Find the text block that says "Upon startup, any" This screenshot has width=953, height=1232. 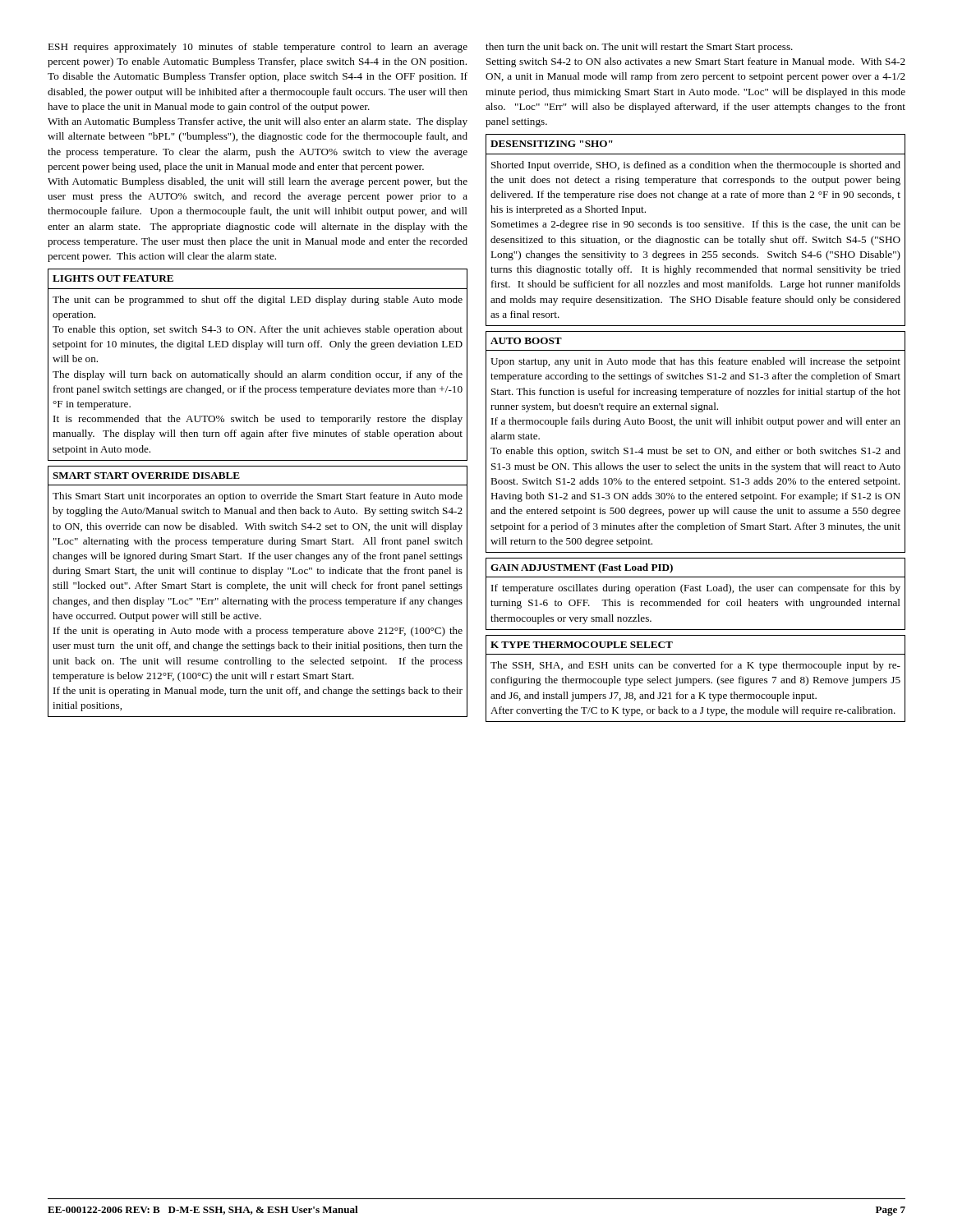(695, 451)
